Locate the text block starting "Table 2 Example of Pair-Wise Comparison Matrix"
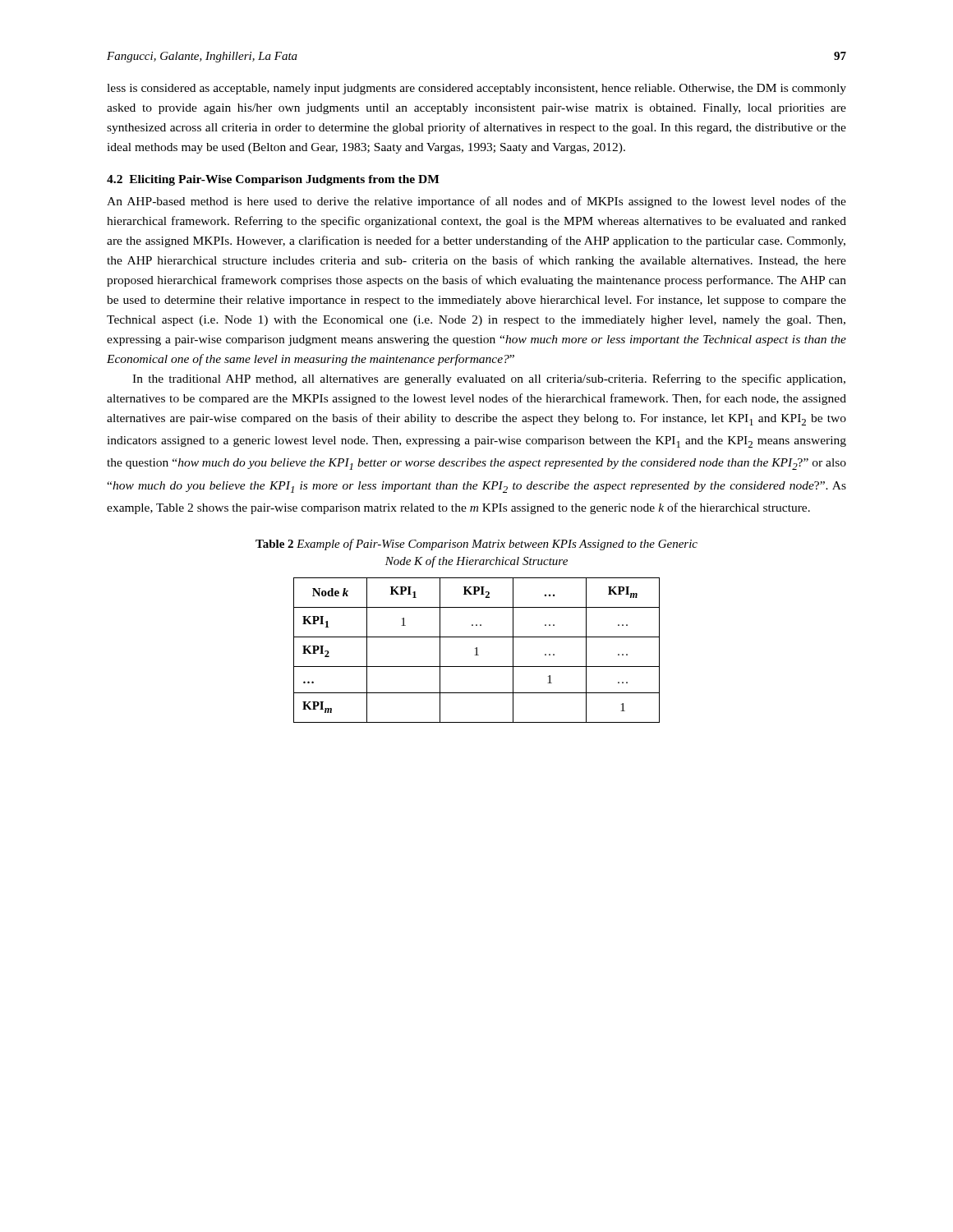The width and height of the screenshot is (953, 1232). coord(476,552)
